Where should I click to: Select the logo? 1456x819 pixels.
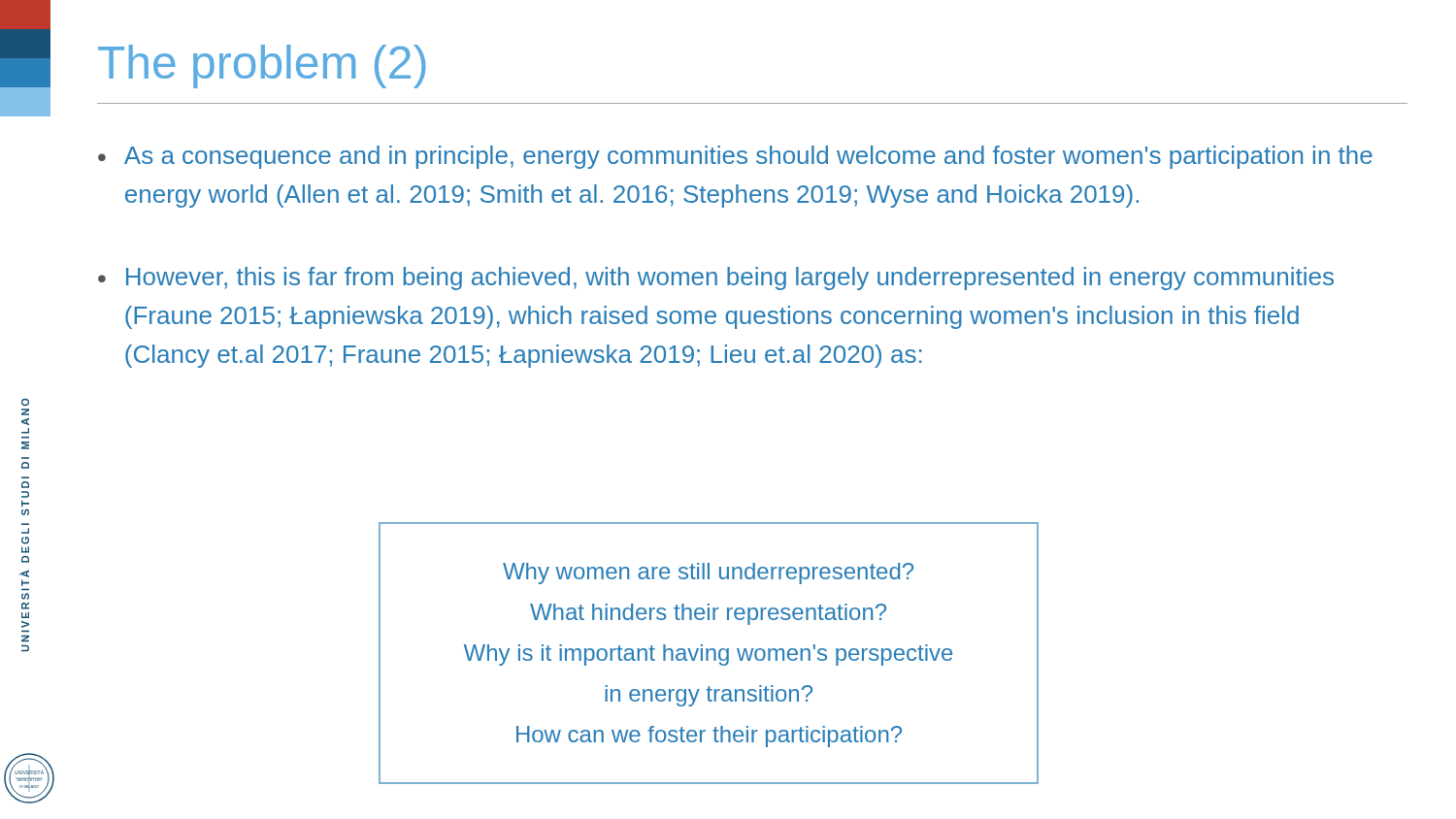(29, 778)
